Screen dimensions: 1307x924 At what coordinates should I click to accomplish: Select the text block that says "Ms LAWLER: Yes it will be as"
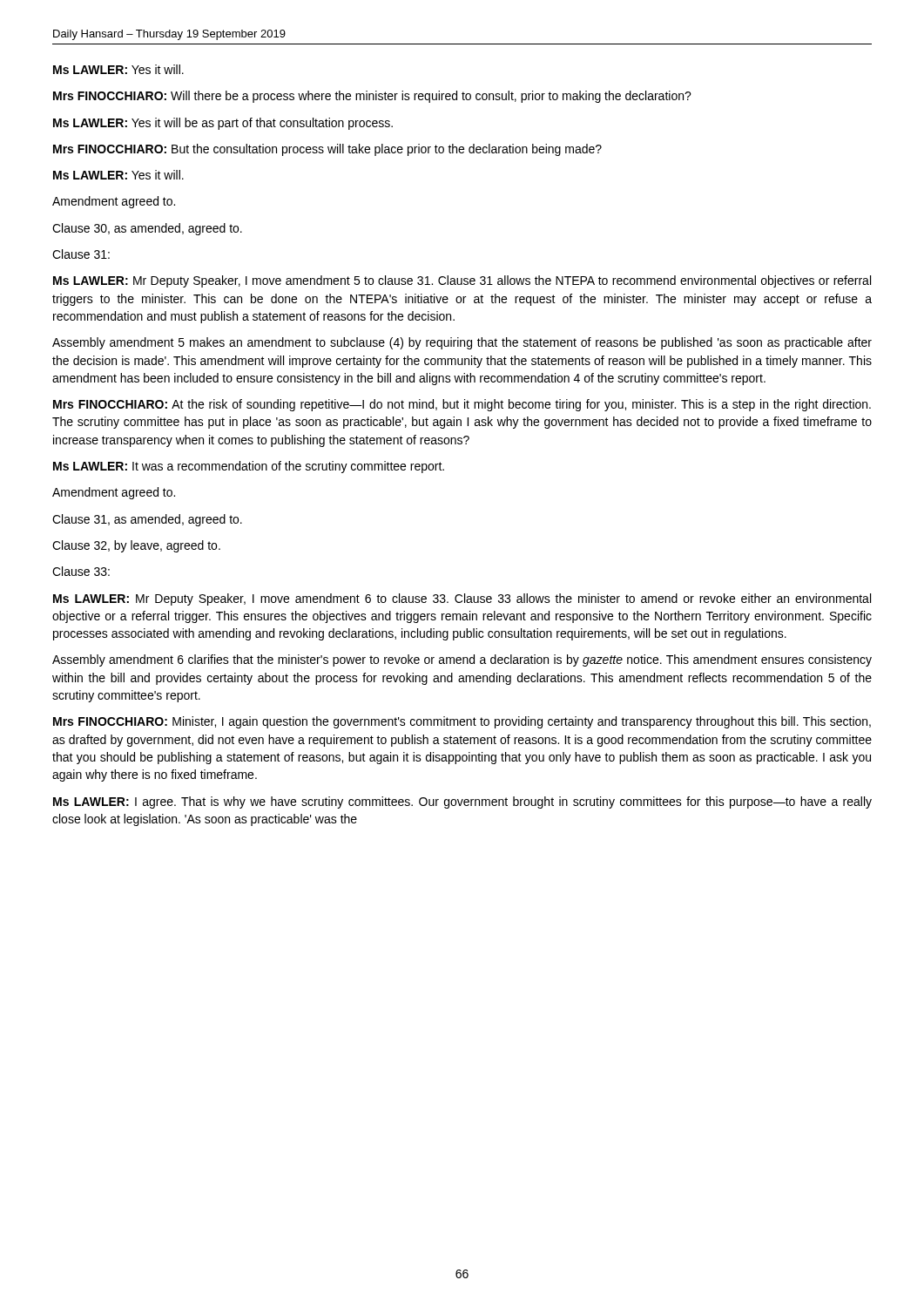point(223,123)
